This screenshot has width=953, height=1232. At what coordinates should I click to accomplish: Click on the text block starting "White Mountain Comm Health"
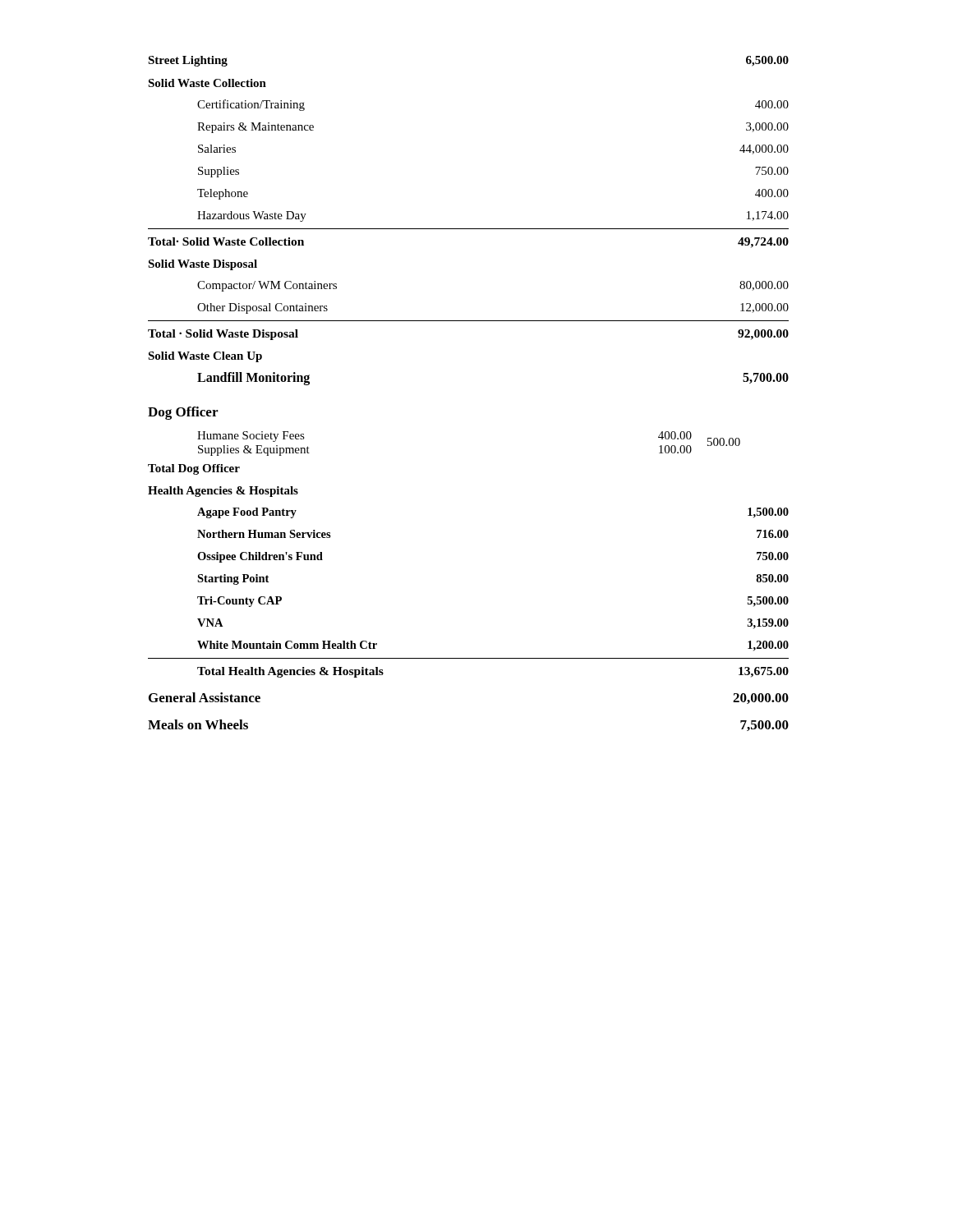pos(287,646)
